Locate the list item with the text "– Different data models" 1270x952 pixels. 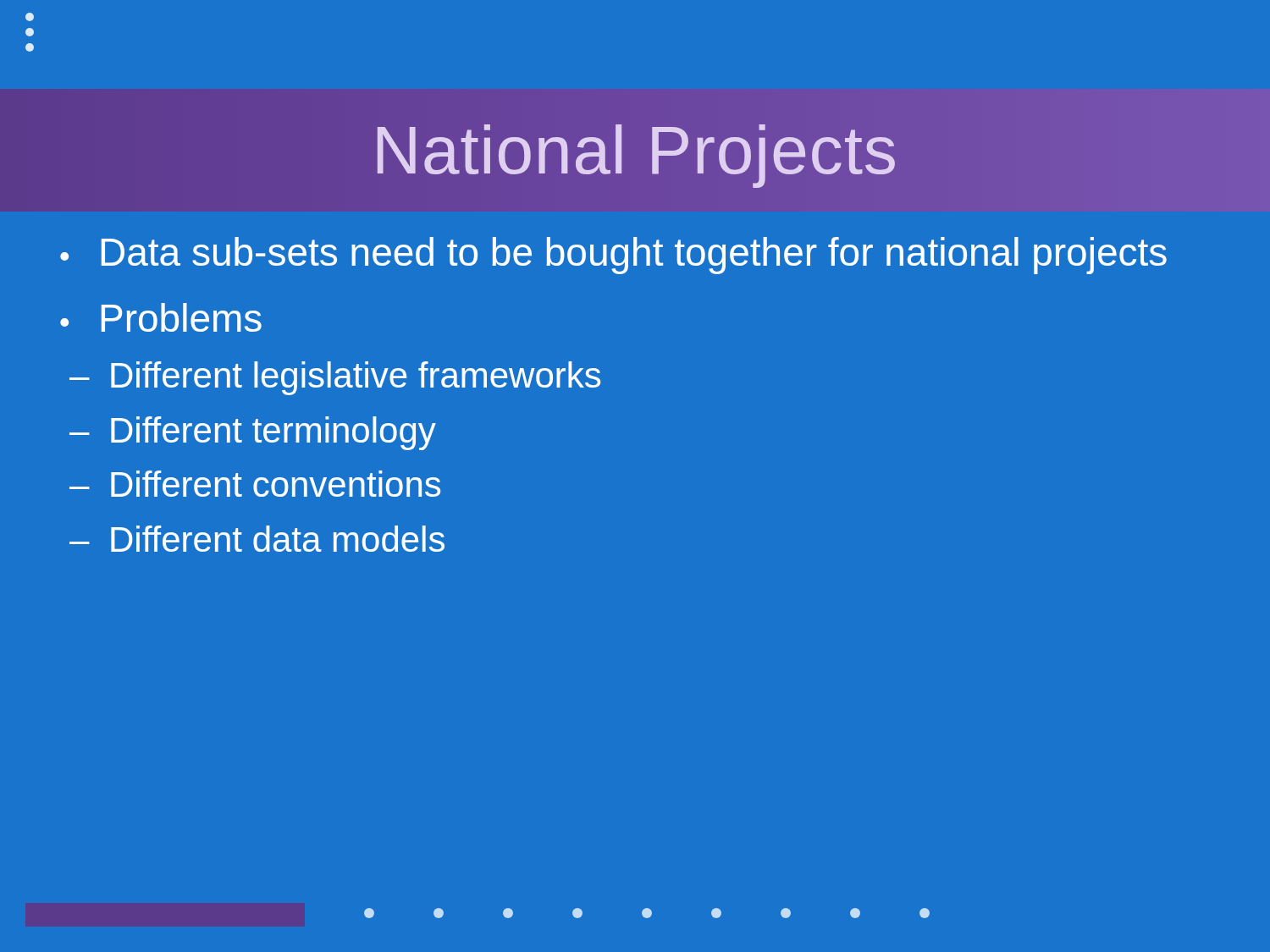click(258, 540)
